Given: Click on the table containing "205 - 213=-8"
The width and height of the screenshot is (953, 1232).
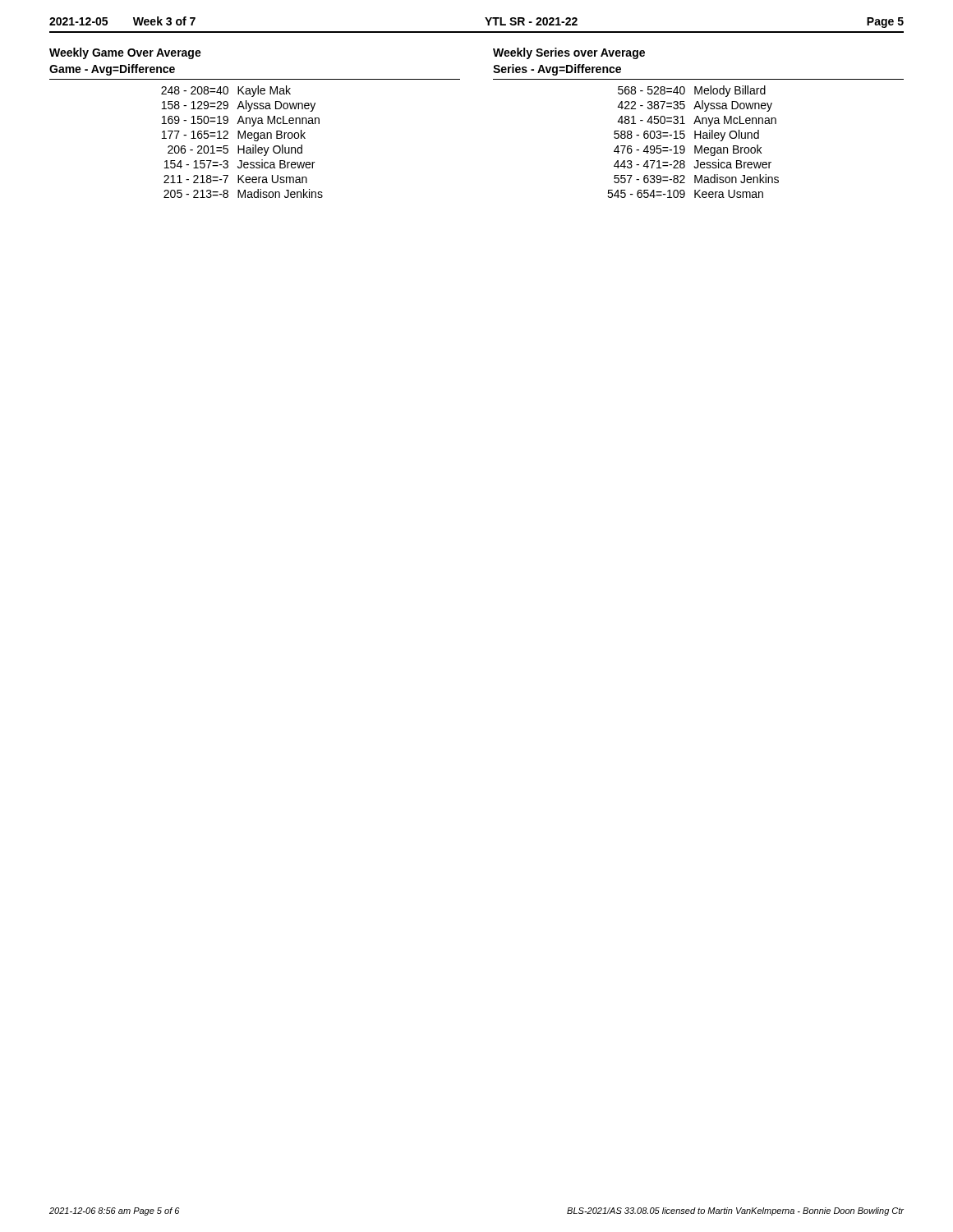Looking at the screenshot, I should [x=255, y=142].
